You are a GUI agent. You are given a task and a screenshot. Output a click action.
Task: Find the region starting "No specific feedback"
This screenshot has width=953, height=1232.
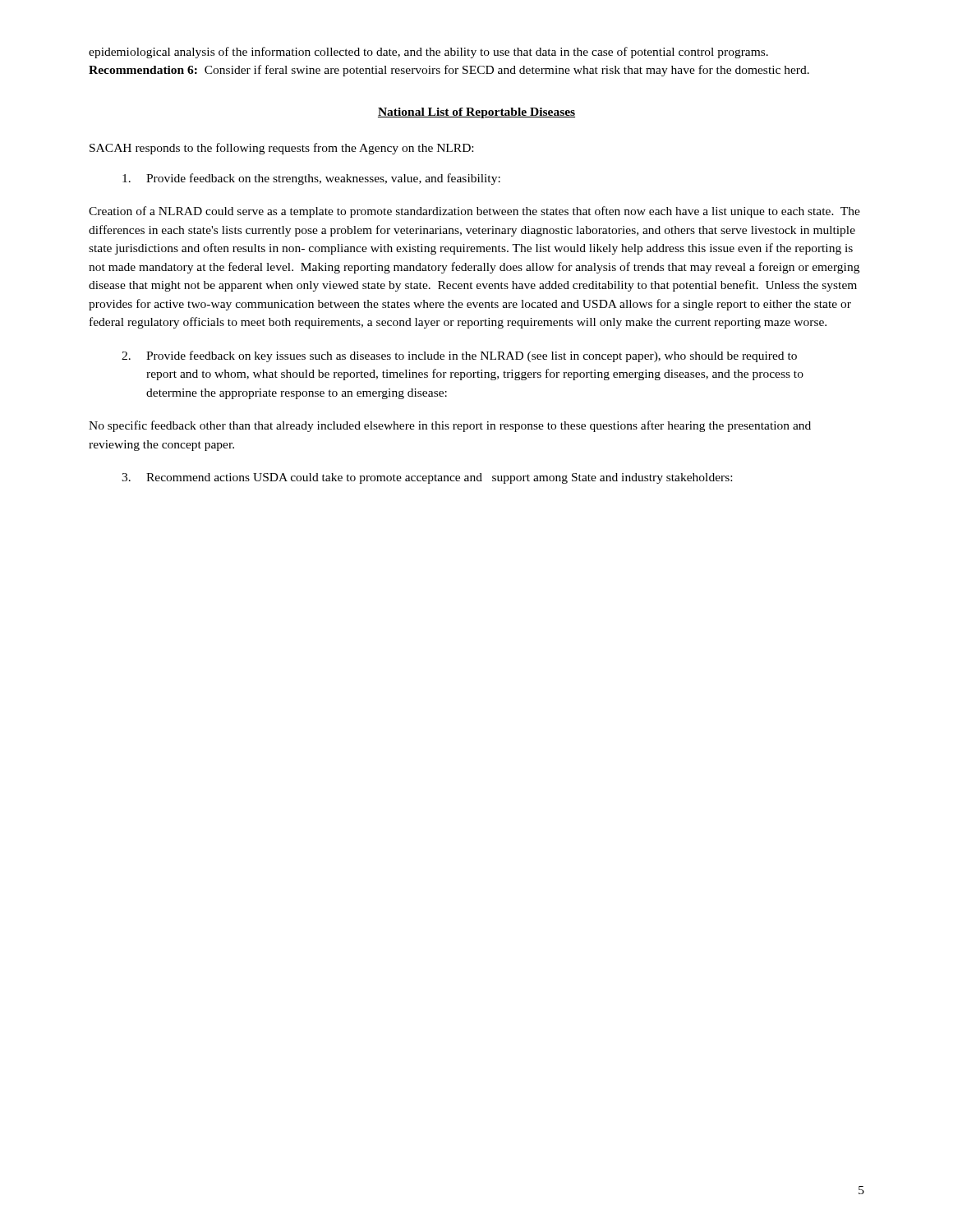[x=450, y=434]
